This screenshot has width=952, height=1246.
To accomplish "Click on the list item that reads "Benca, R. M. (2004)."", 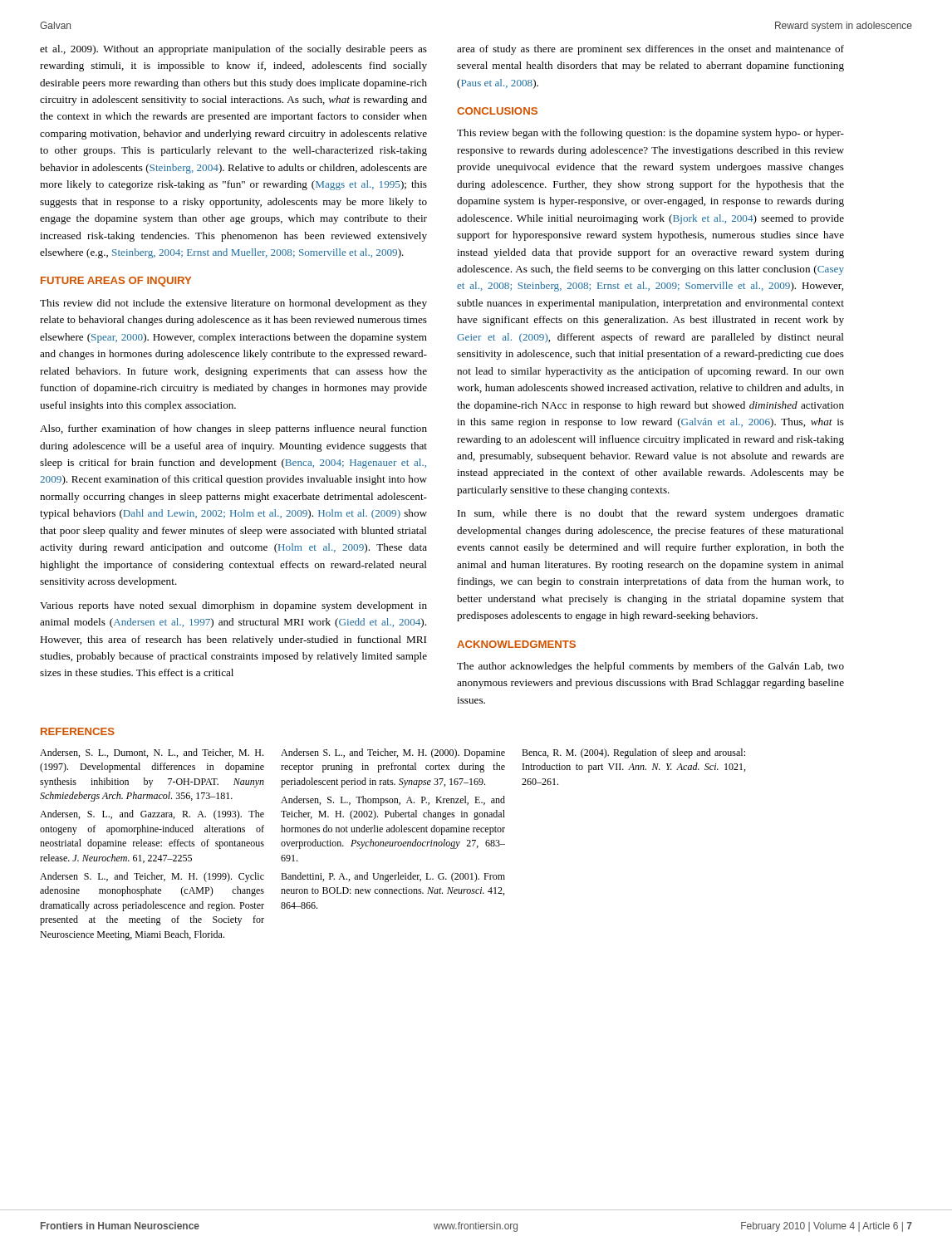I will pyautogui.click(x=634, y=767).
